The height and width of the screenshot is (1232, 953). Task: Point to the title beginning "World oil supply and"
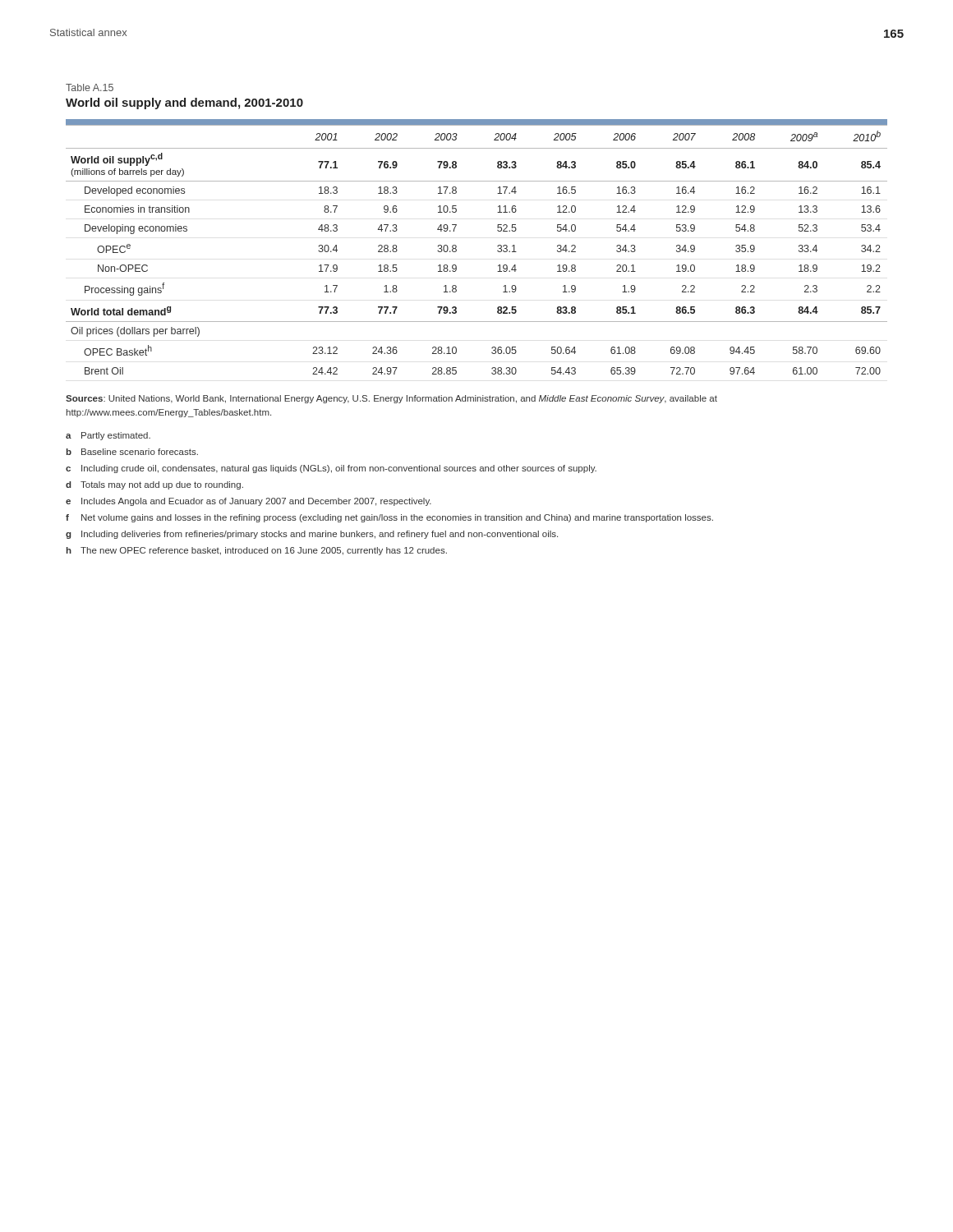click(x=184, y=102)
